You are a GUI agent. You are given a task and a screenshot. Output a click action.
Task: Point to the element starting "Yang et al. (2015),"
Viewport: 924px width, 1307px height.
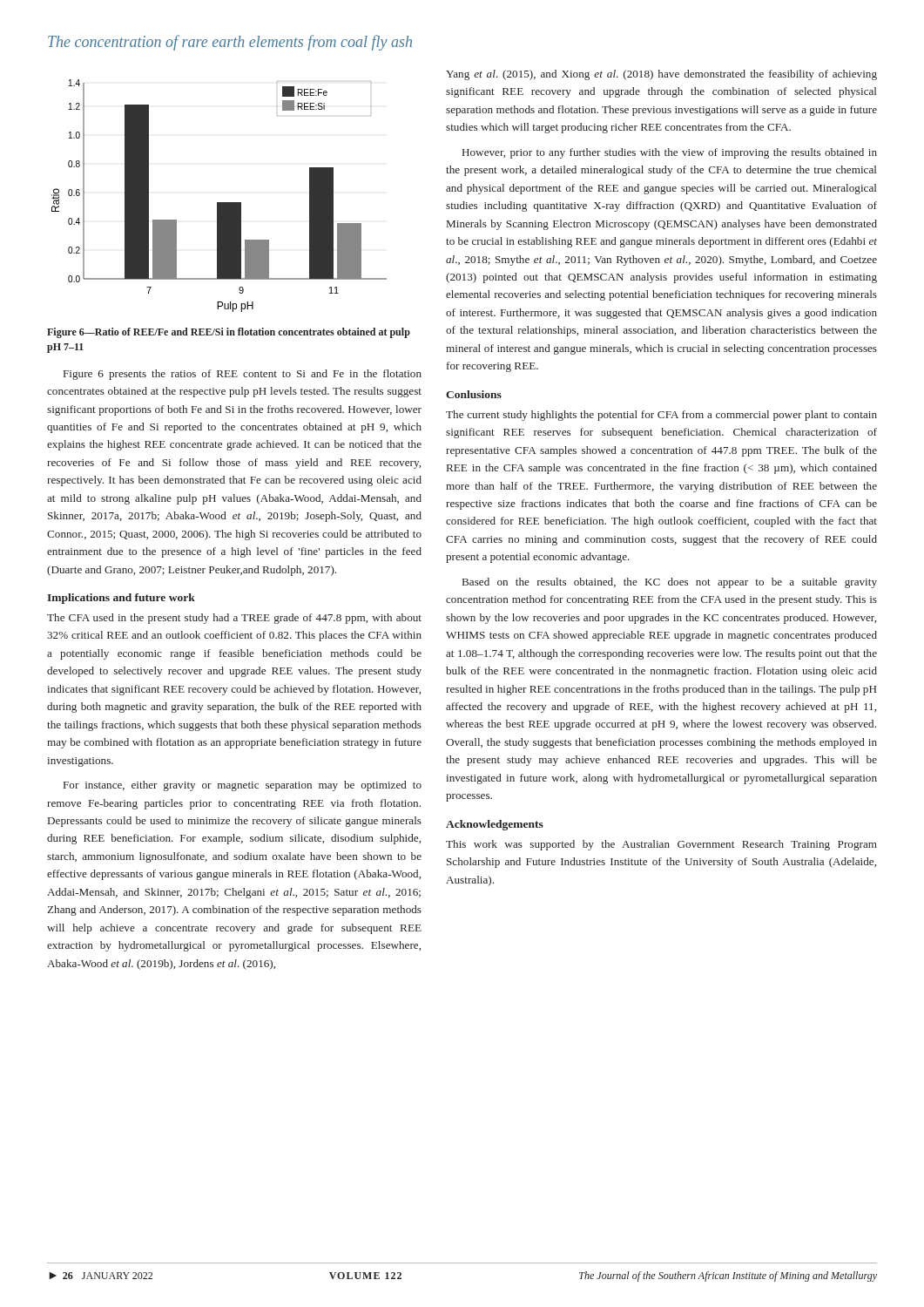point(661,220)
